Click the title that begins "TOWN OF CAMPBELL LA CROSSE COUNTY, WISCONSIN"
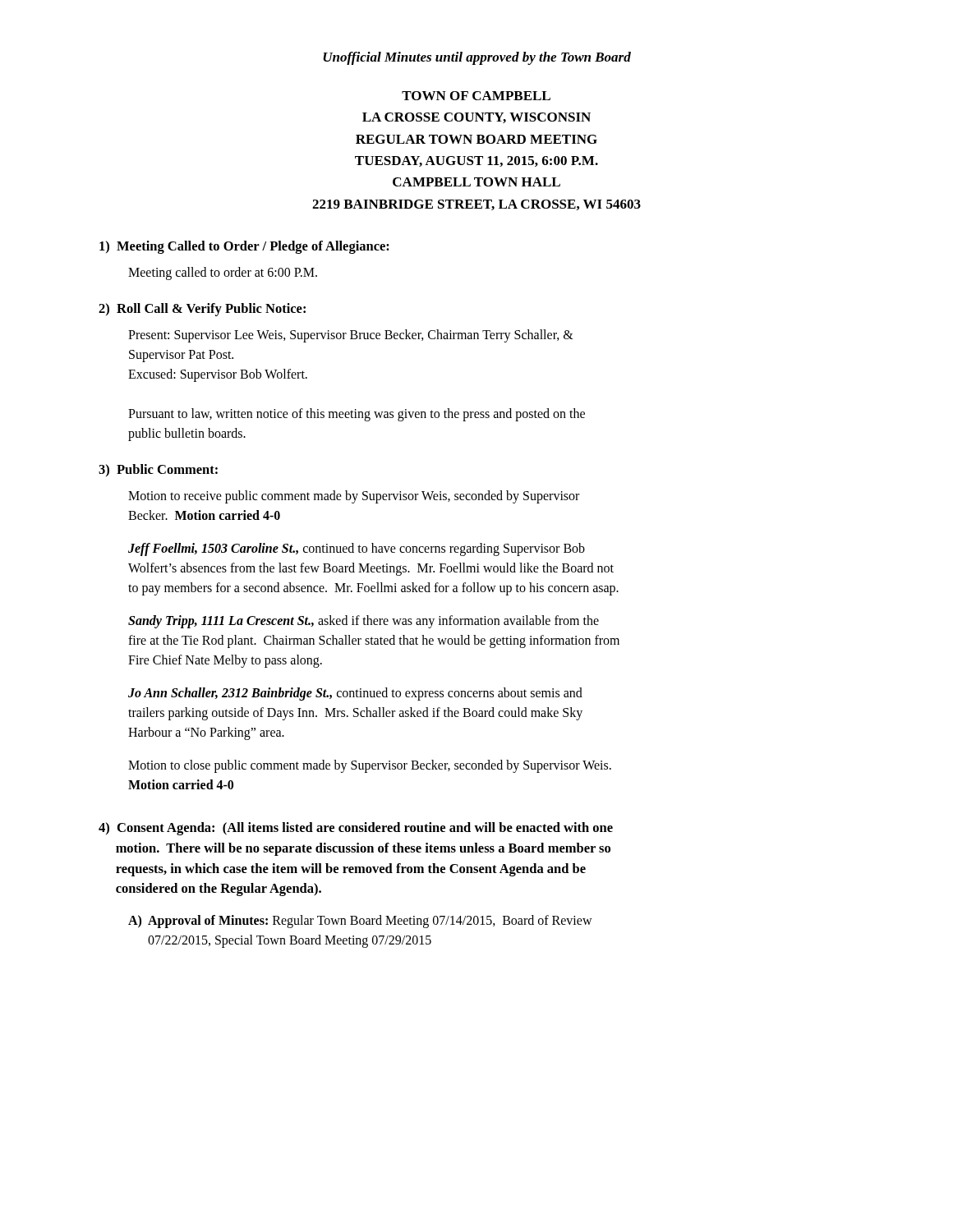953x1232 pixels. (x=476, y=150)
